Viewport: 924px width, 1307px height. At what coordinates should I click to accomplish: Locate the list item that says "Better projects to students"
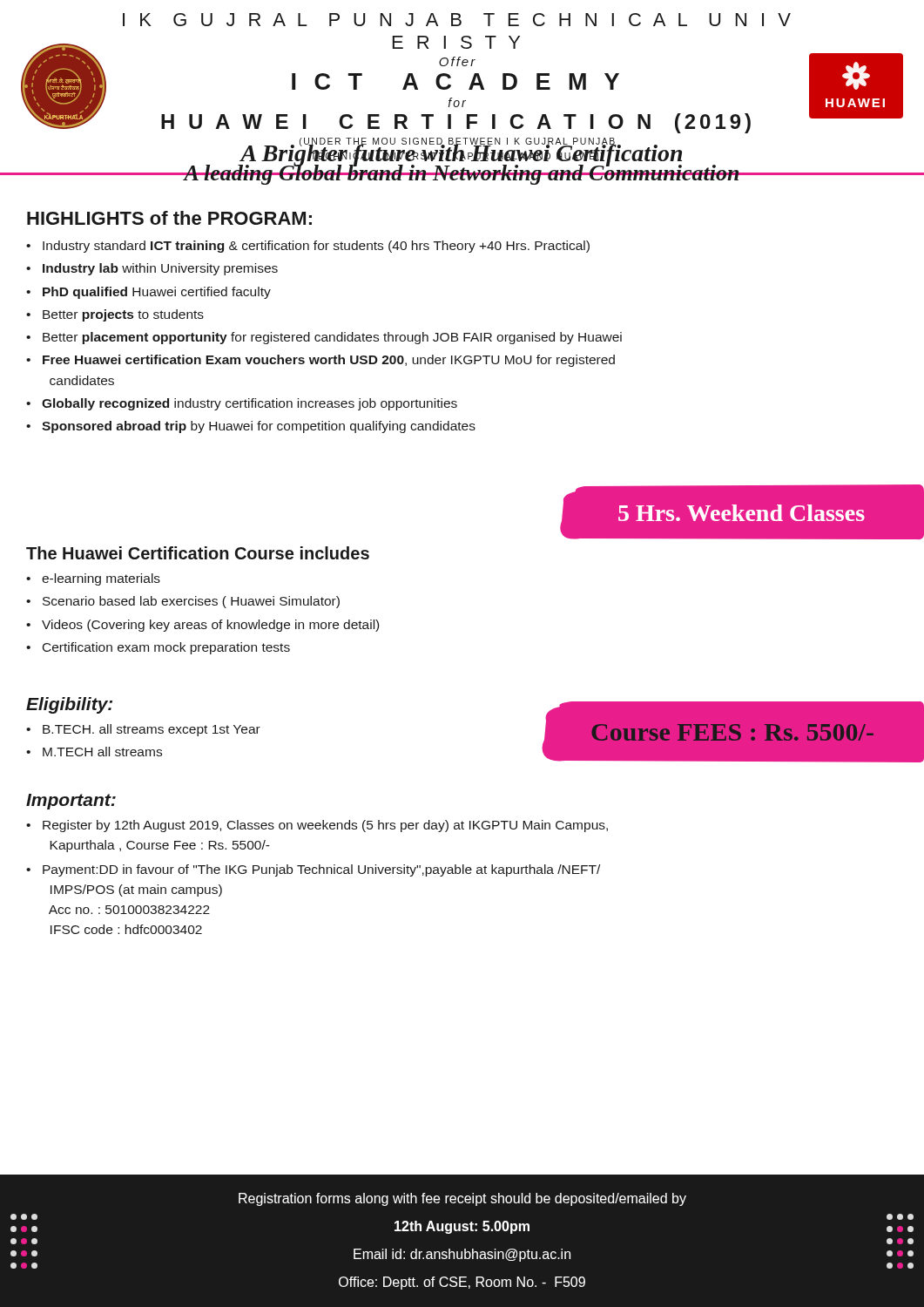coord(123,314)
